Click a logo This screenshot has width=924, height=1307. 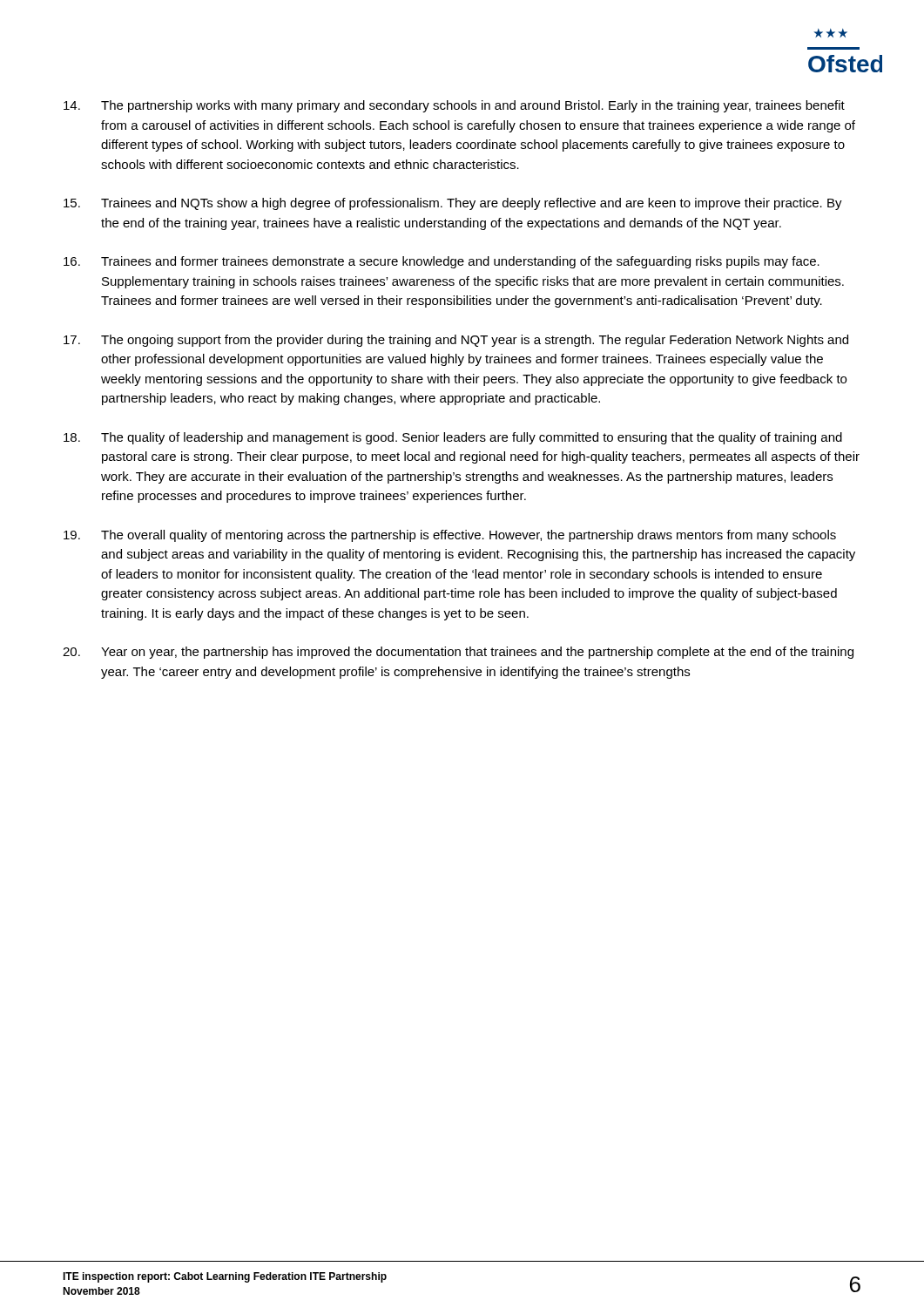point(843,55)
